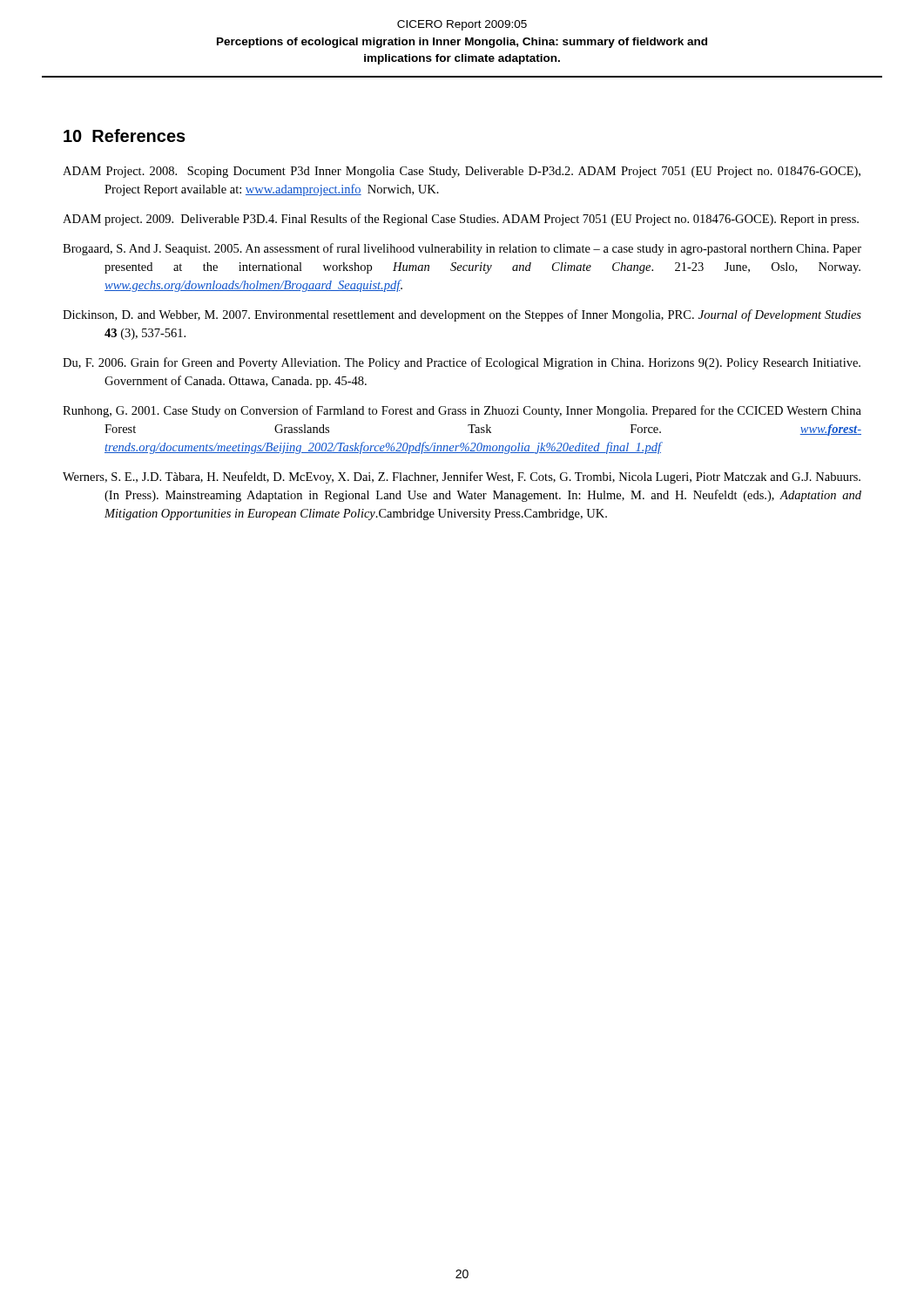The image size is (924, 1307).
Task: Locate the block of text that opens with "Brogaard, S. And J. Seaquist. 2005. An assessment"
Action: click(x=462, y=266)
